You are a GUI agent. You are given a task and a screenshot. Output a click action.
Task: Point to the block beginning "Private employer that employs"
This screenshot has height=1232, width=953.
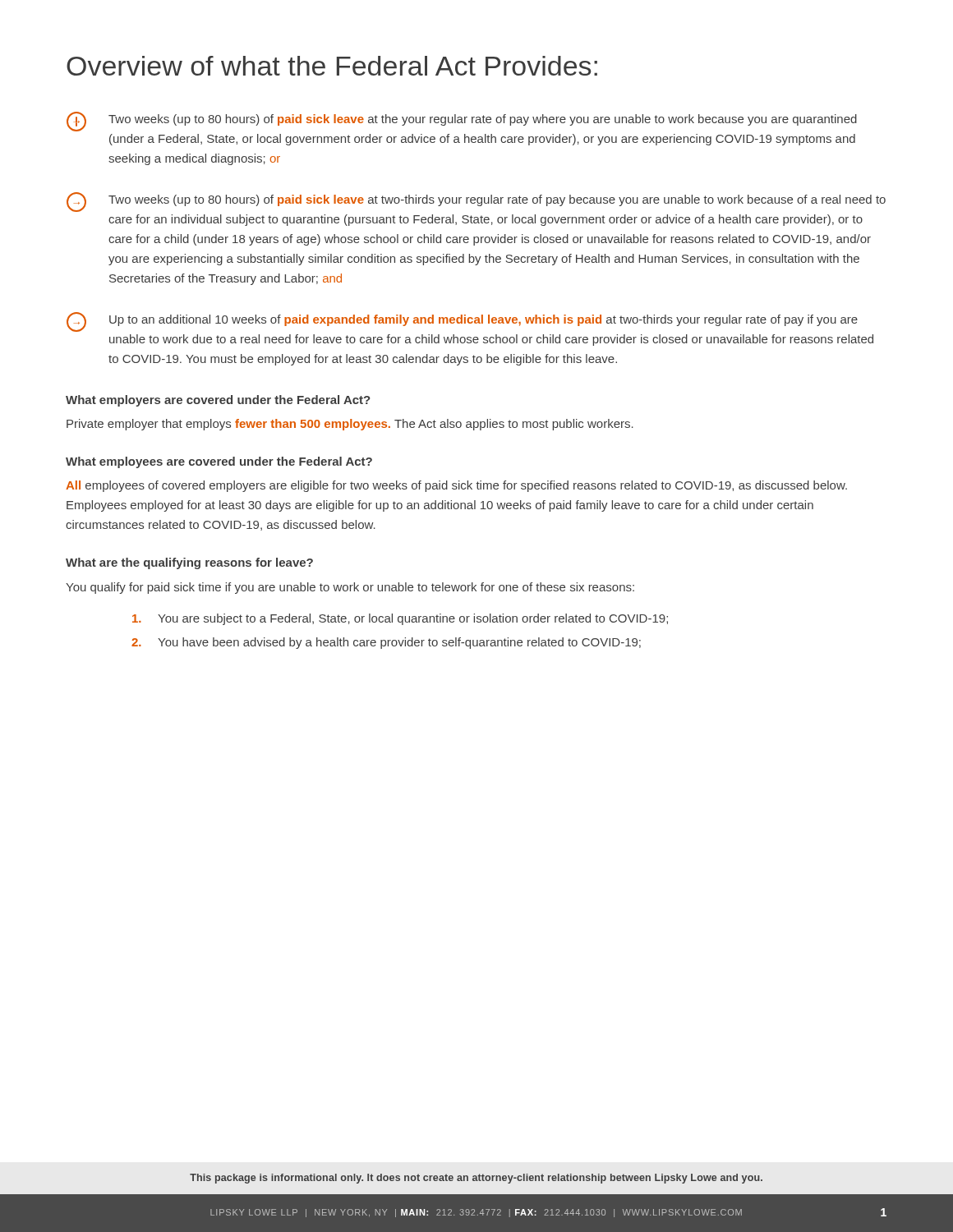(x=350, y=423)
